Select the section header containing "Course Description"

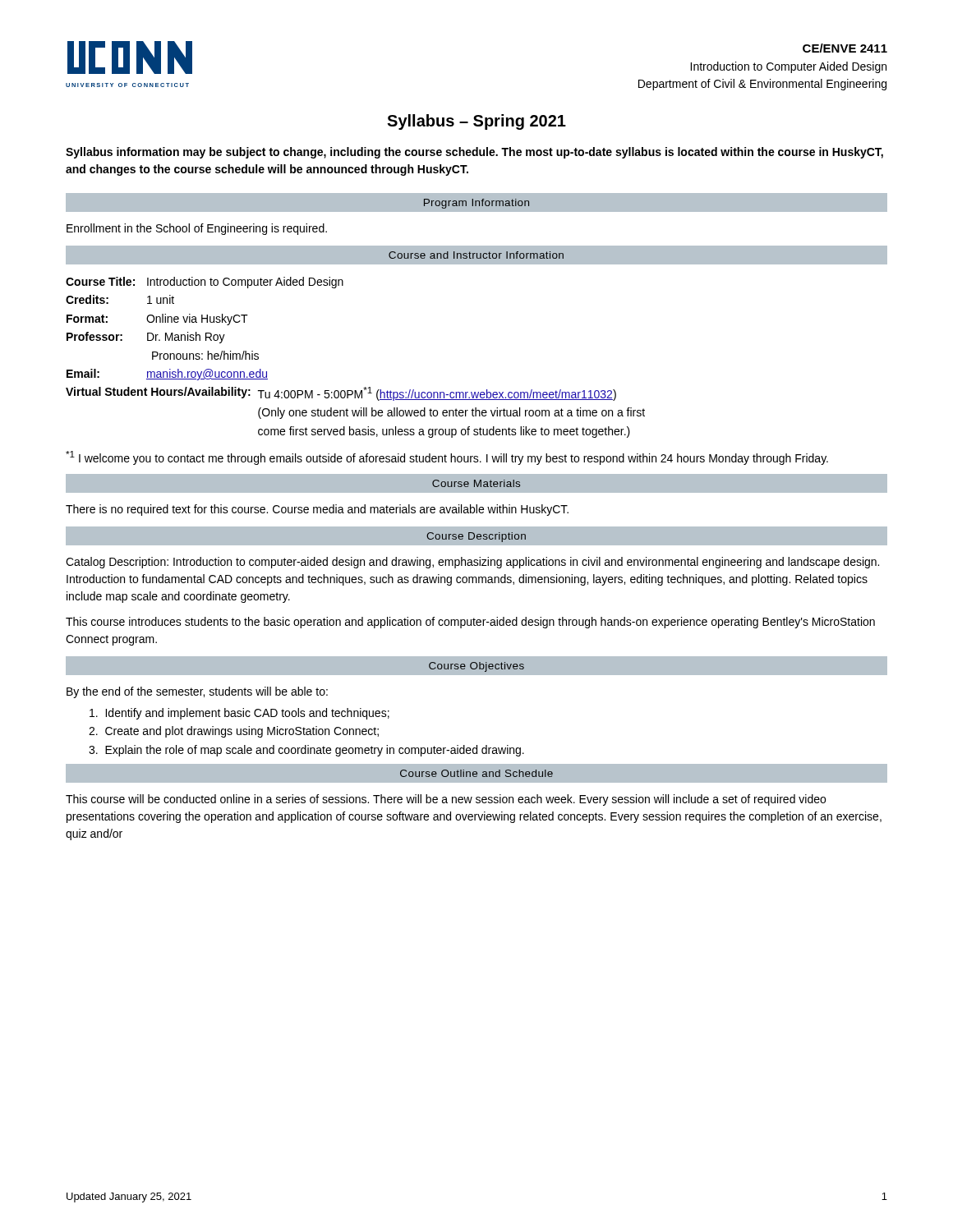pos(476,536)
